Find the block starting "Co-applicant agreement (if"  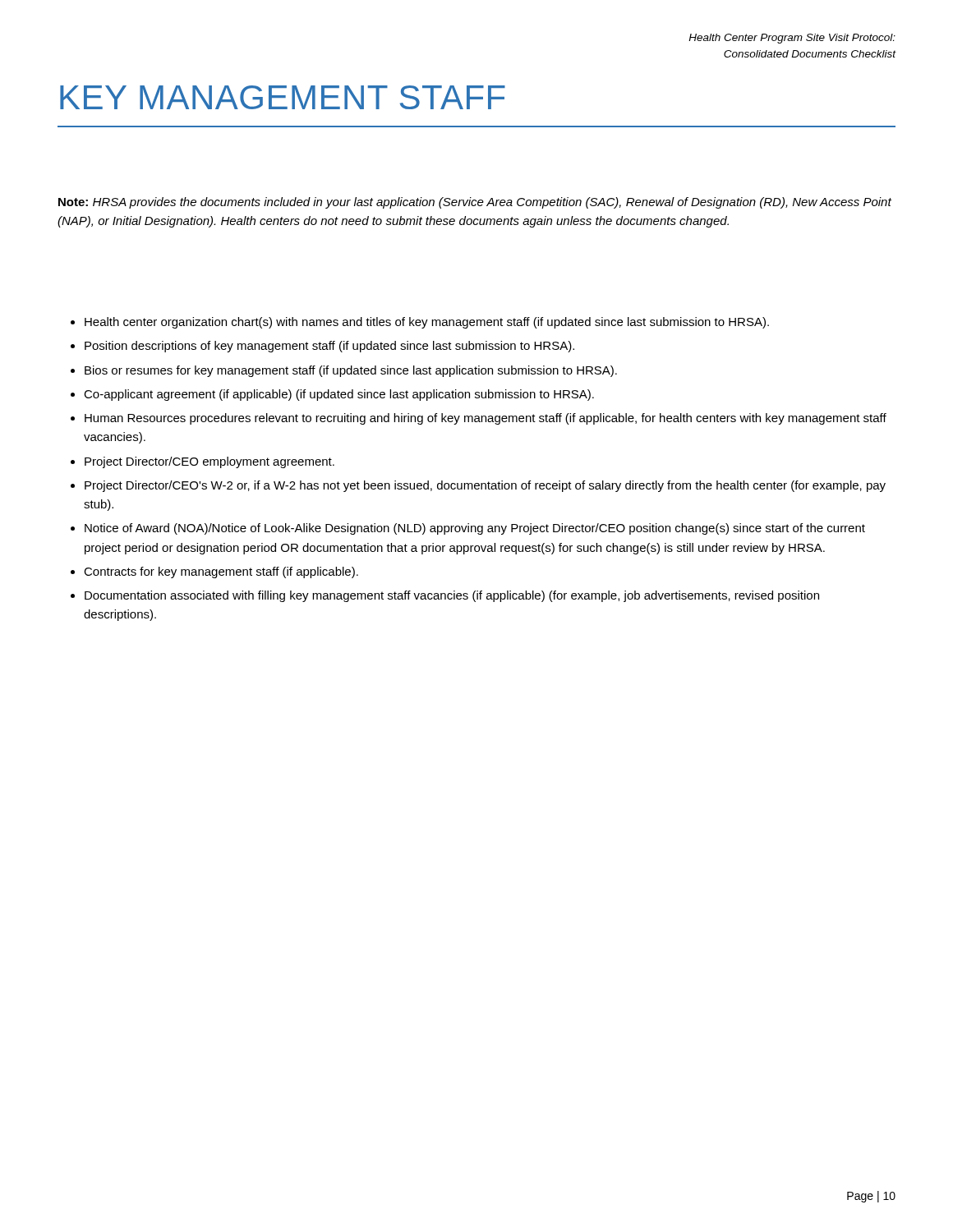coord(339,394)
